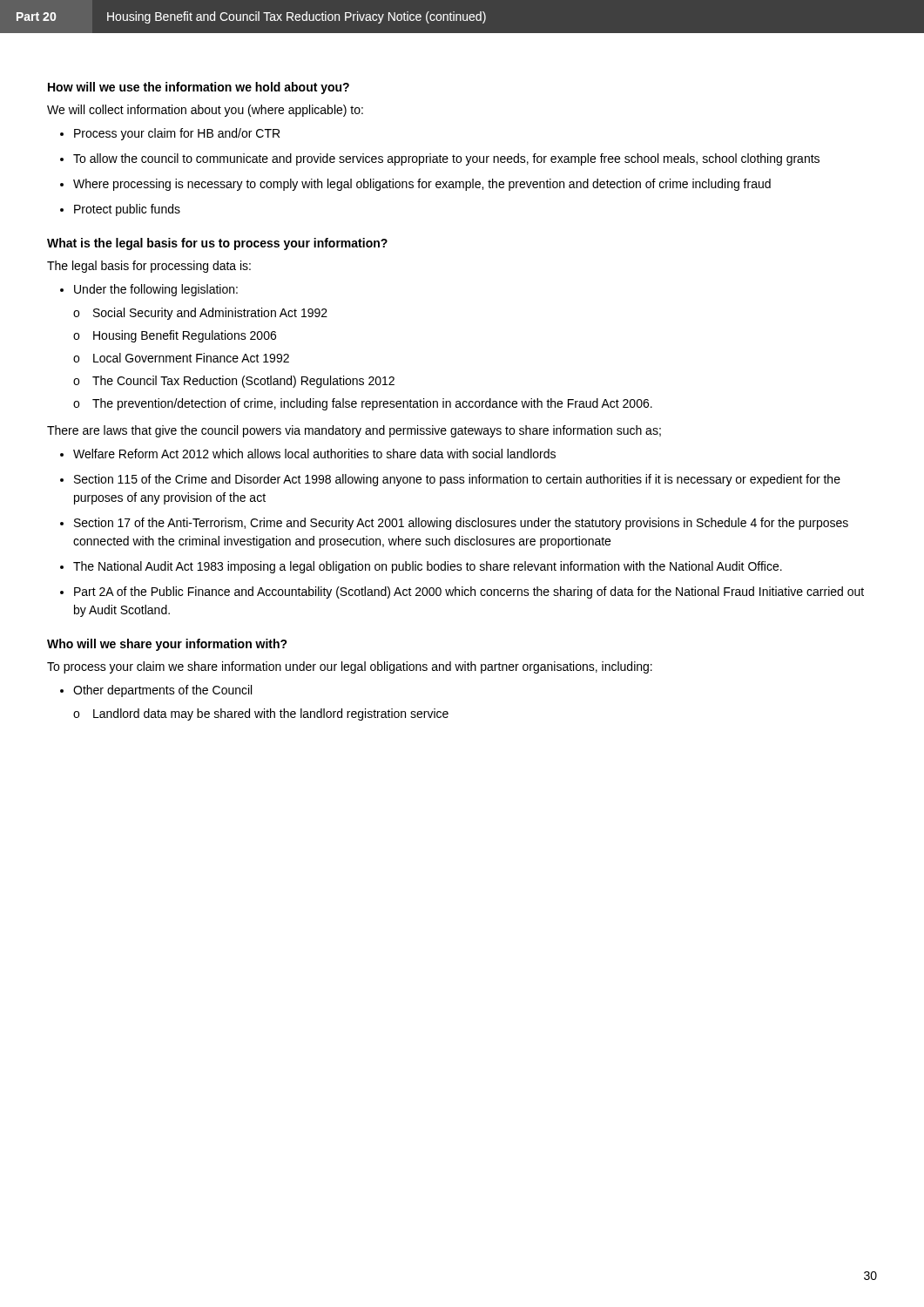
Task: Click where it says "oLocal Government Finance Act 1992"
Action: pos(181,359)
